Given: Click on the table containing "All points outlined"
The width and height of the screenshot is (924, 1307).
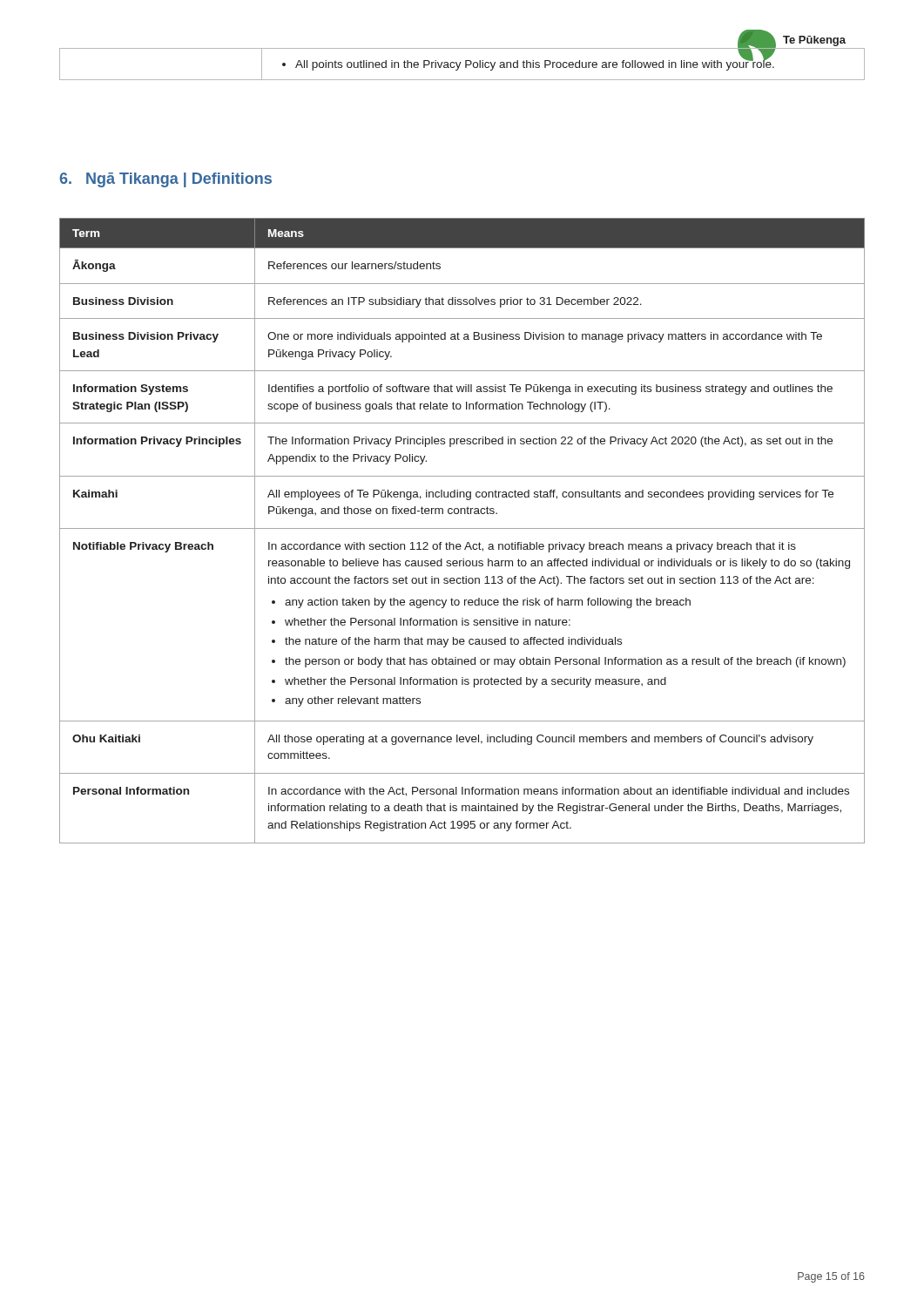Looking at the screenshot, I should pos(462,64).
